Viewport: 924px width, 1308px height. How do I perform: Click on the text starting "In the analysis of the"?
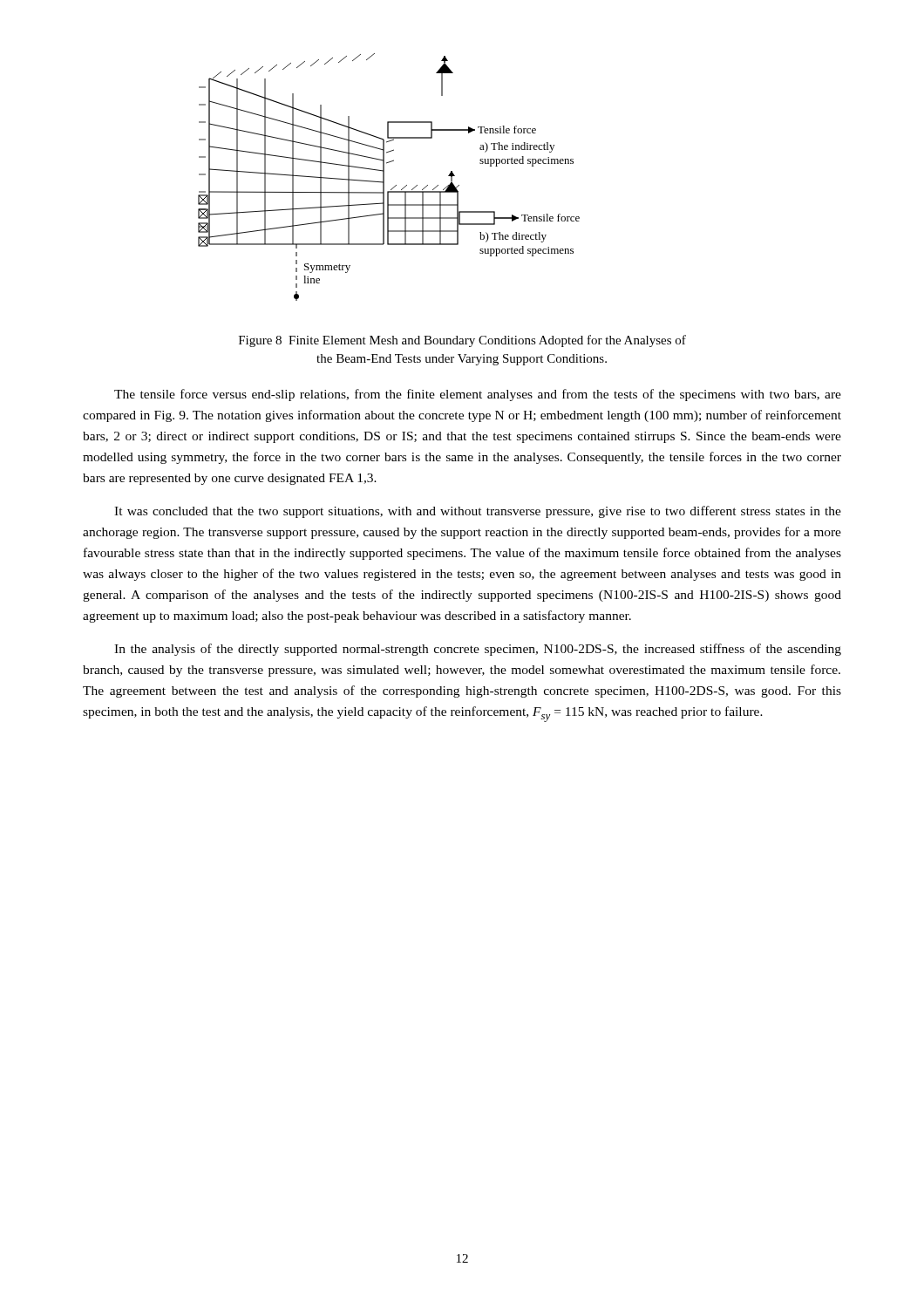pos(462,682)
